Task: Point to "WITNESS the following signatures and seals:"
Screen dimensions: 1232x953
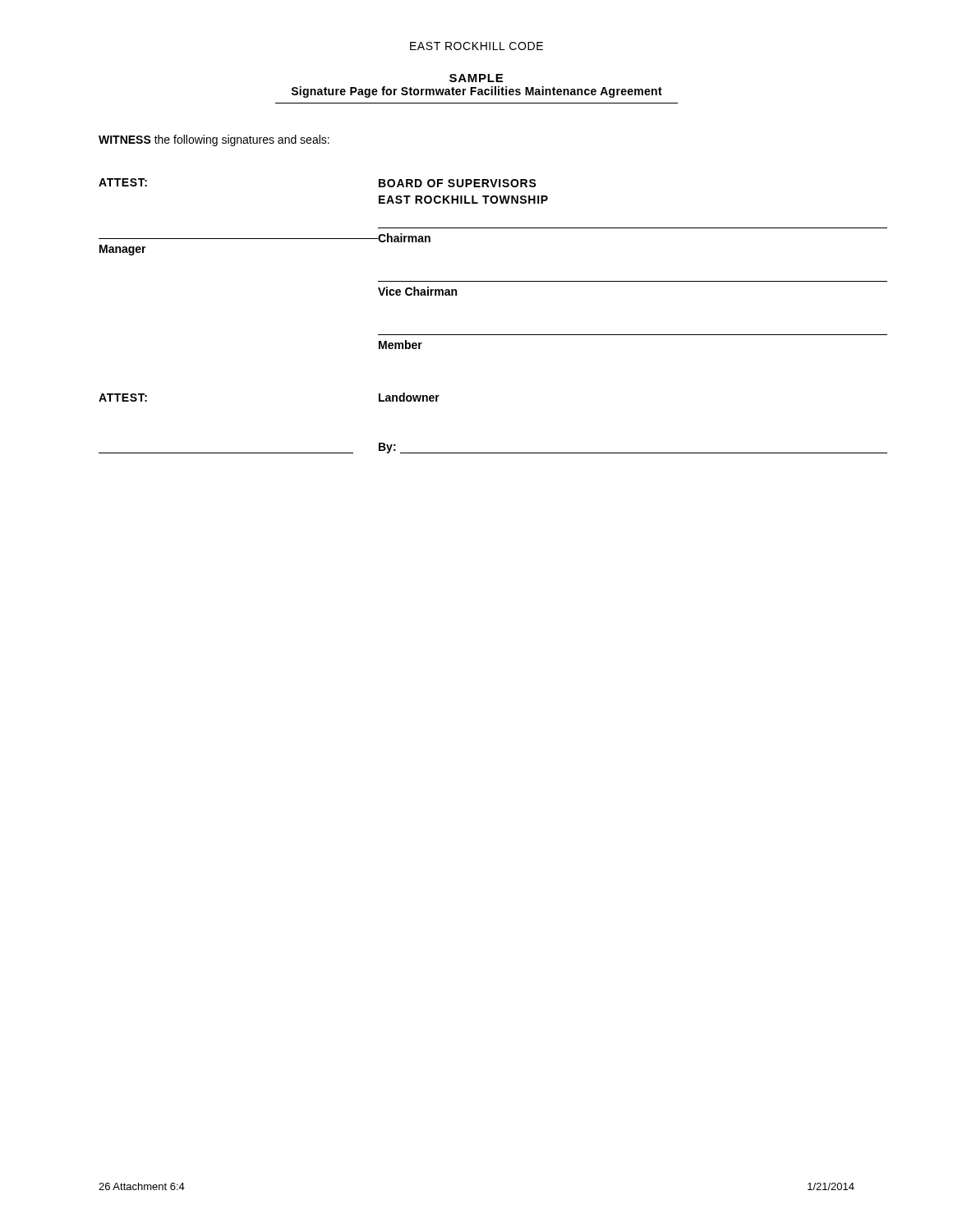Action: pos(214,140)
